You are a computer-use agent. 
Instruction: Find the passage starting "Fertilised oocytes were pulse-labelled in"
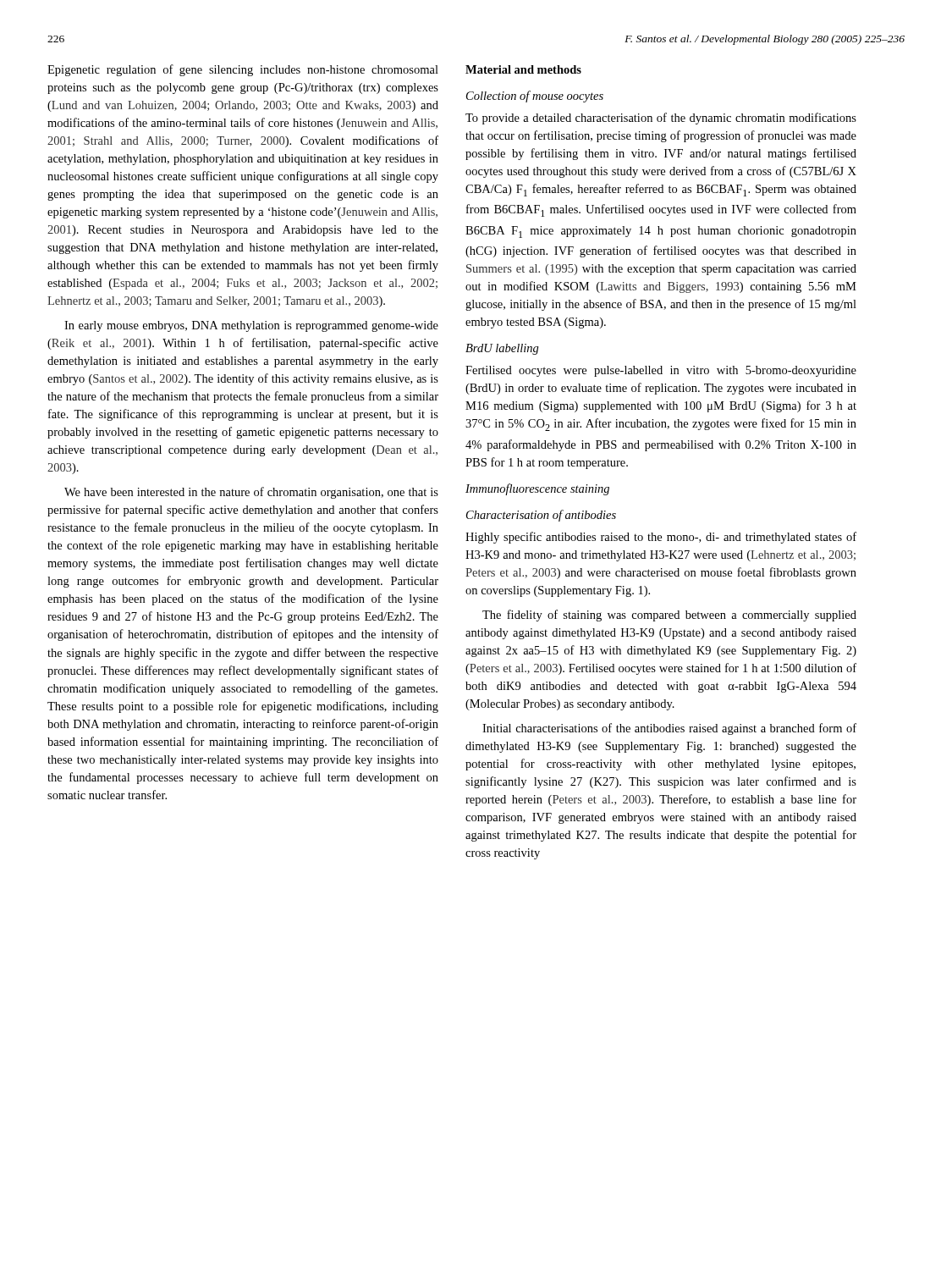point(661,417)
